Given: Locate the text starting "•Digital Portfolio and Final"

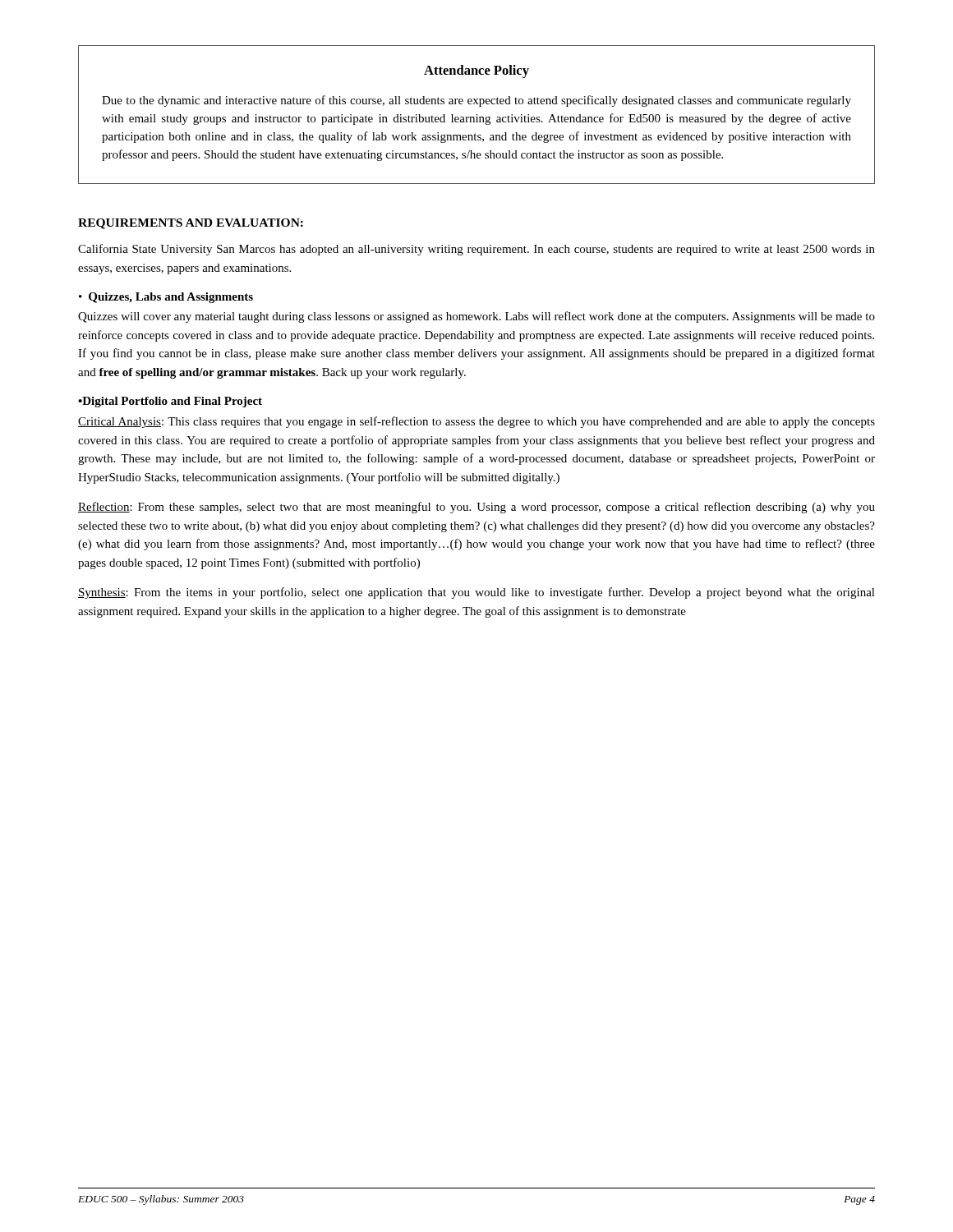Looking at the screenshot, I should coord(476,508).
